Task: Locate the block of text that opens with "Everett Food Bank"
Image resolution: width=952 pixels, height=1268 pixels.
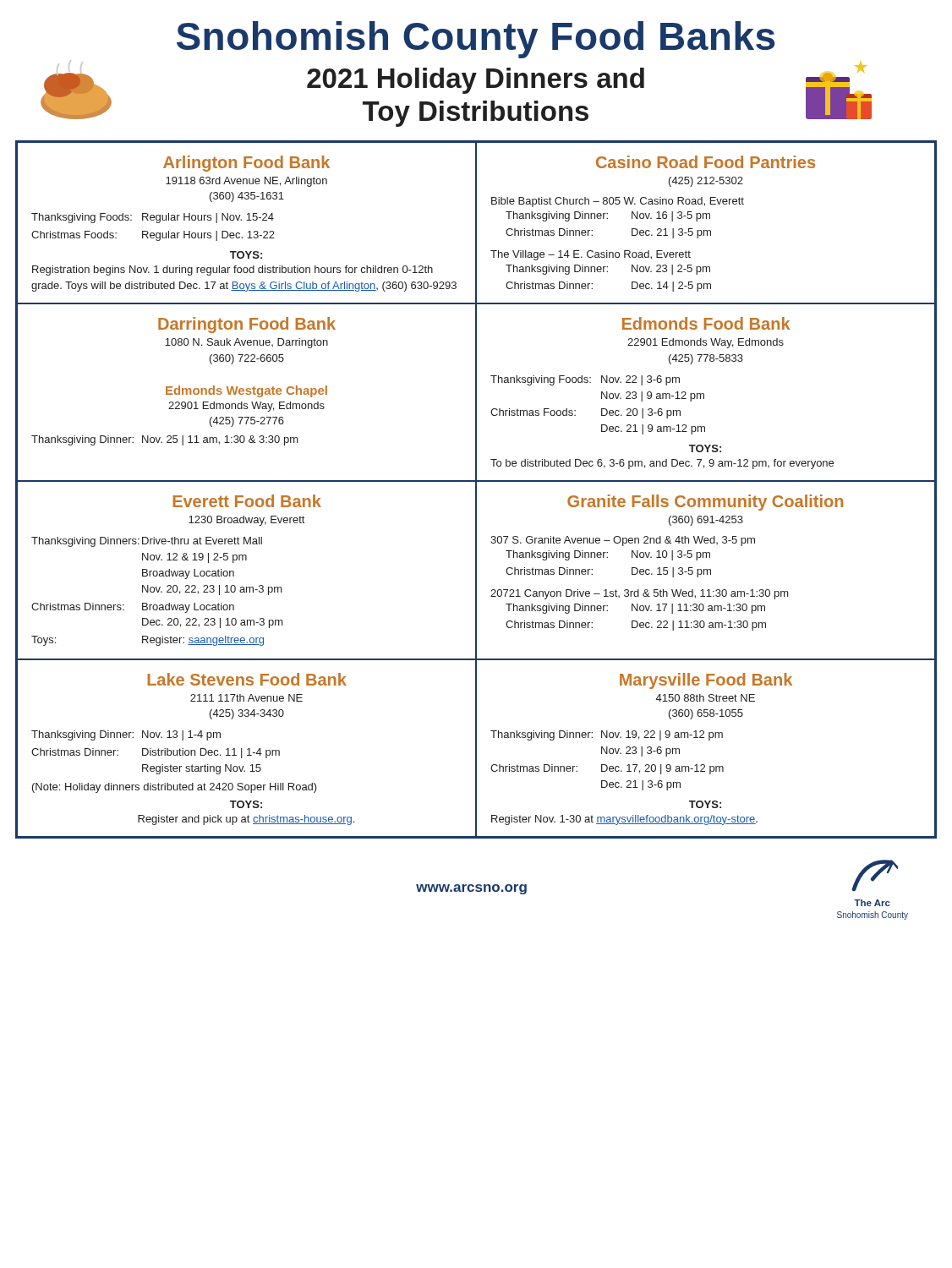Action: [x=246, y=570]
